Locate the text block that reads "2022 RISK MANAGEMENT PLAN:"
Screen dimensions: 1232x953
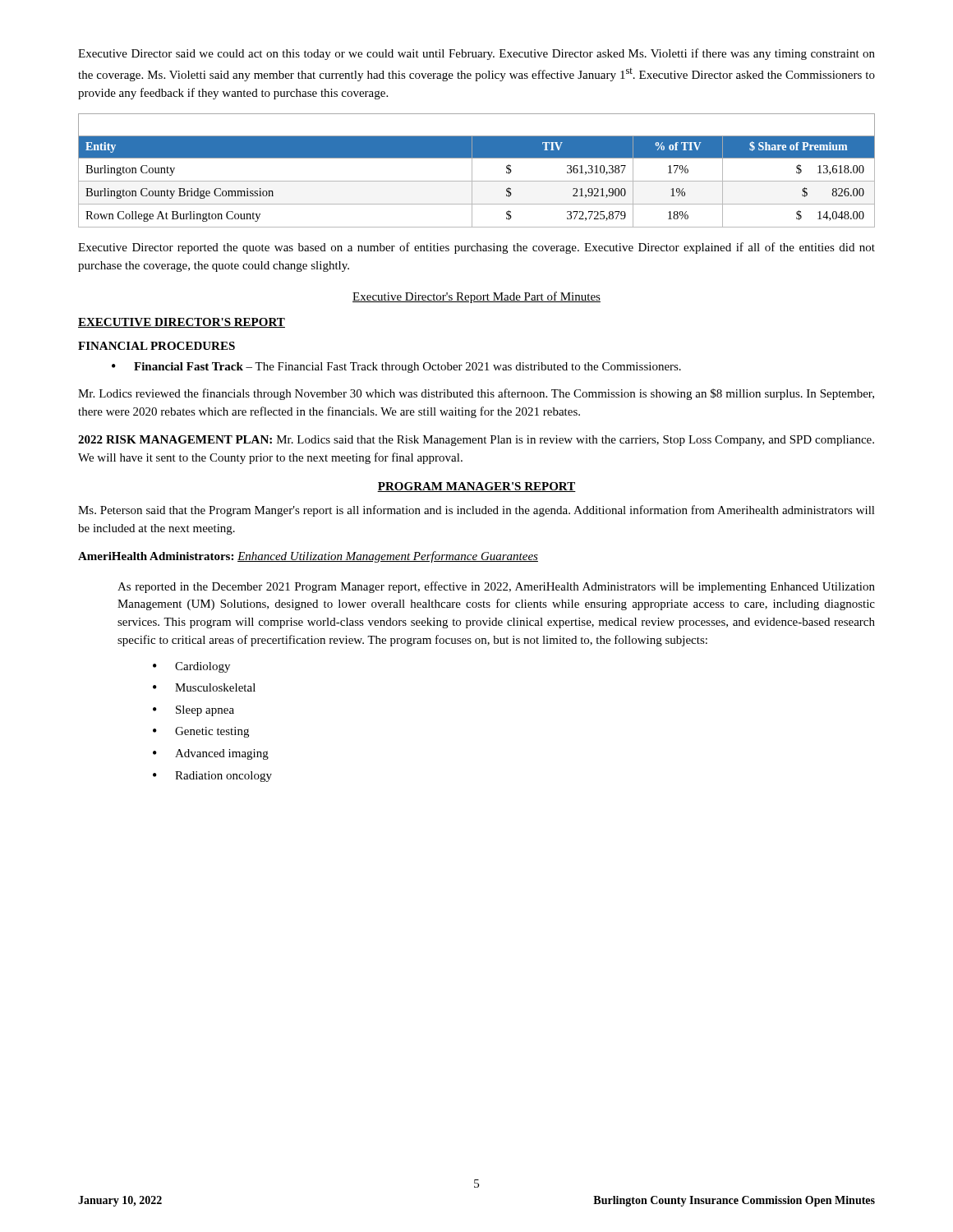click(x=476, y=449)
